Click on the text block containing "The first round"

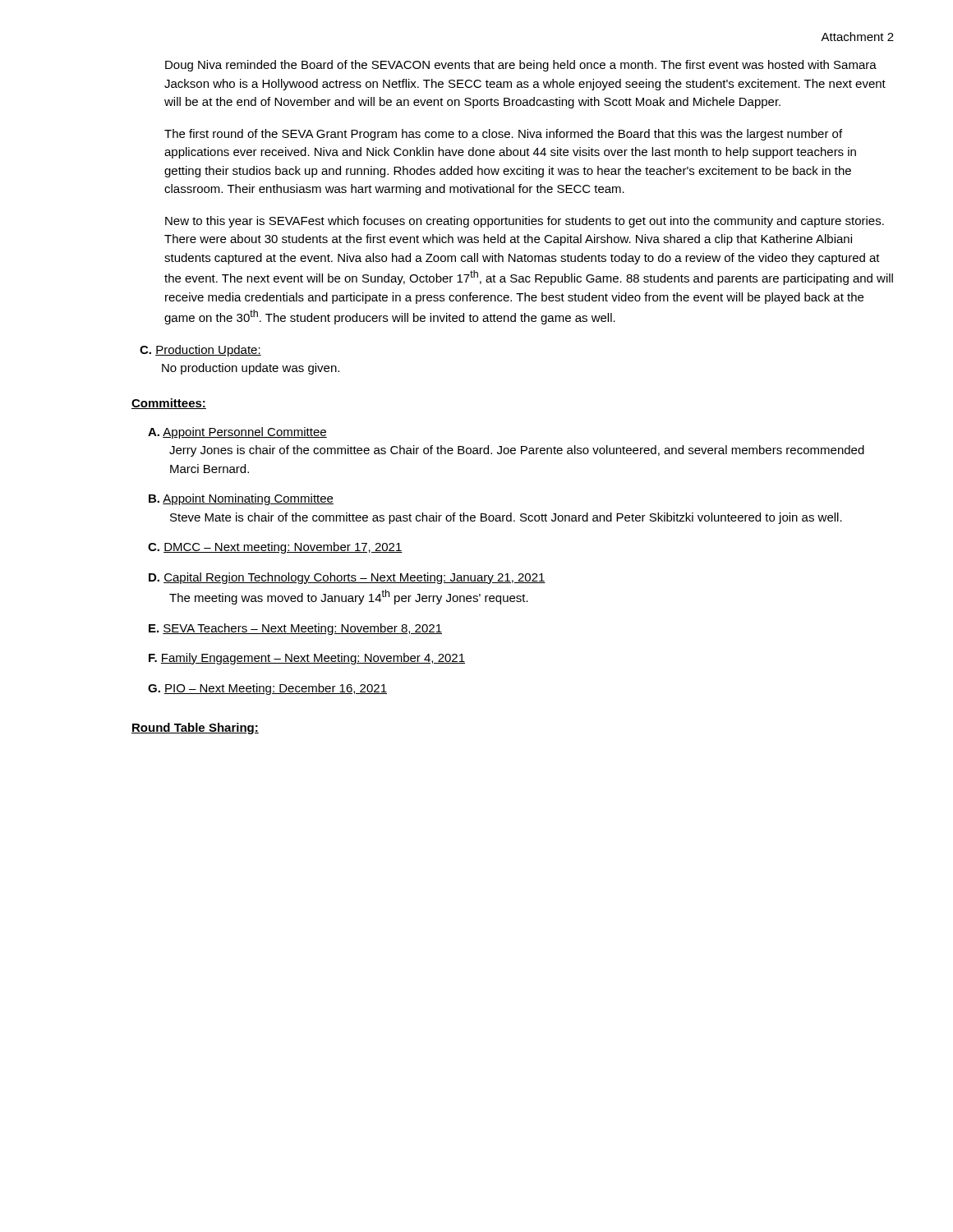pyautogui.click(x=511, y=161)
